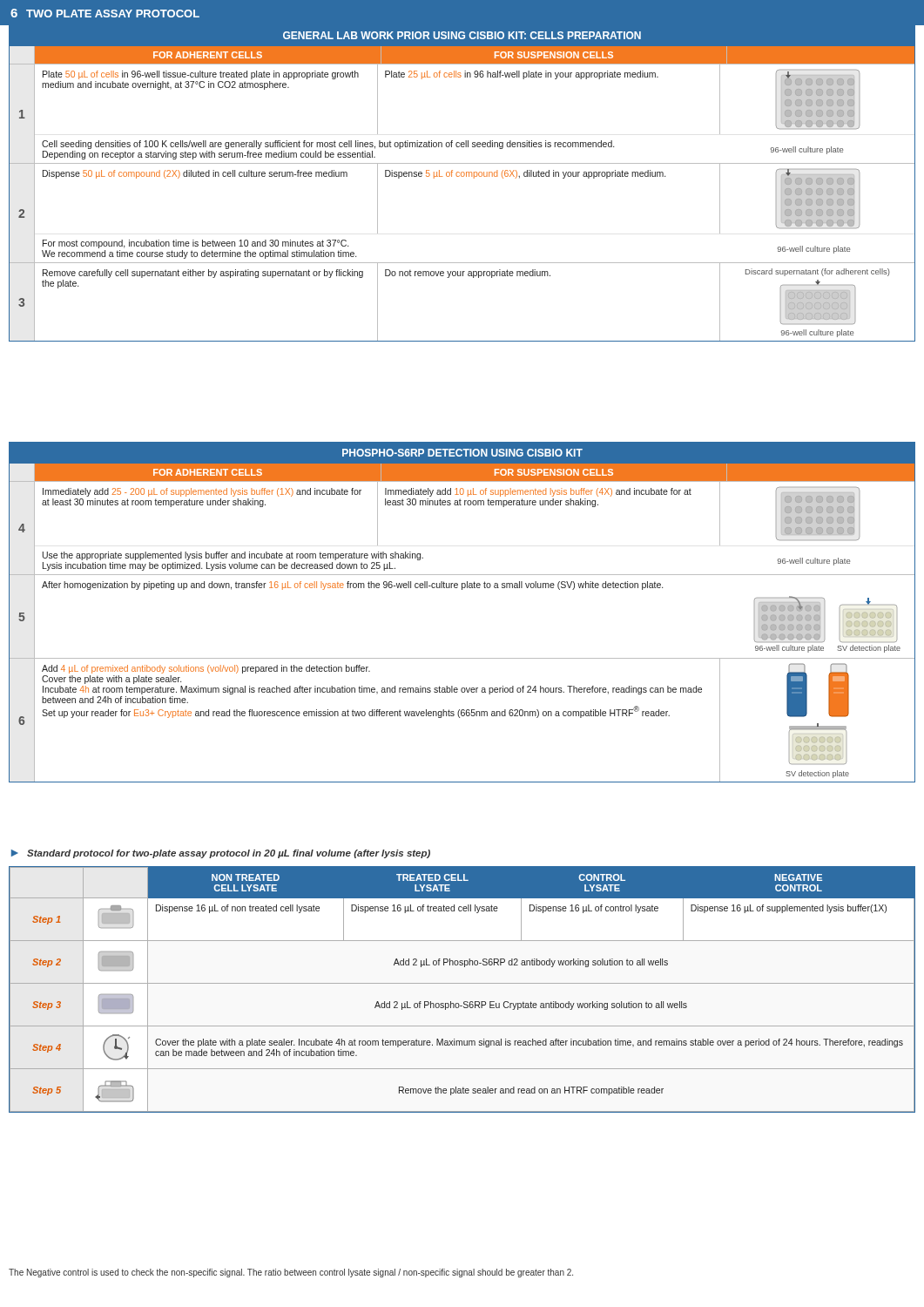924x1307 pixels.
Task: Select the caption that says "► Standard protocol for two-plate assay protocol"
Action: pyautogui.click(x=220, y=852)
